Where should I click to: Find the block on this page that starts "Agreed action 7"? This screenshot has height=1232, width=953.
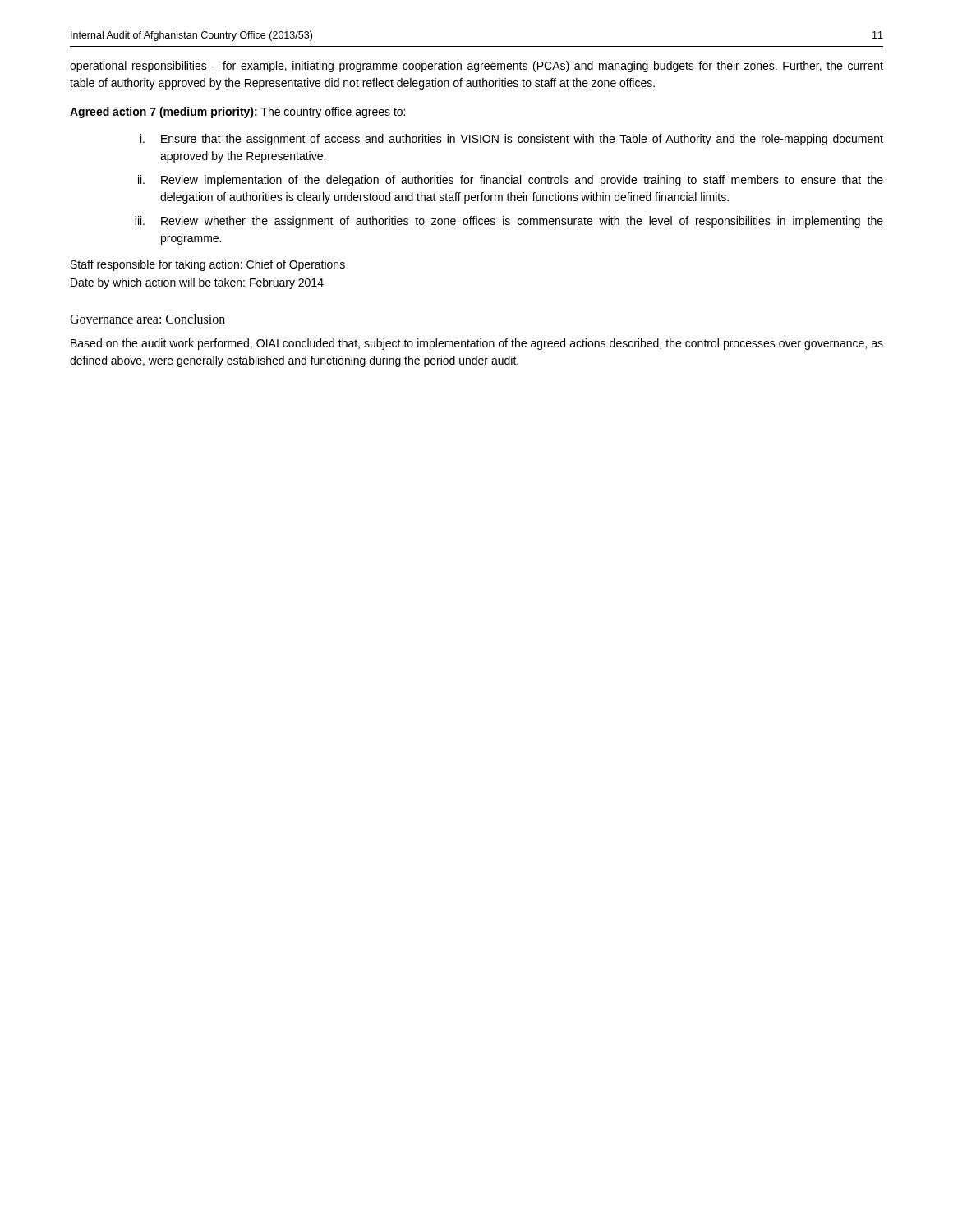(x=238, y=112)
